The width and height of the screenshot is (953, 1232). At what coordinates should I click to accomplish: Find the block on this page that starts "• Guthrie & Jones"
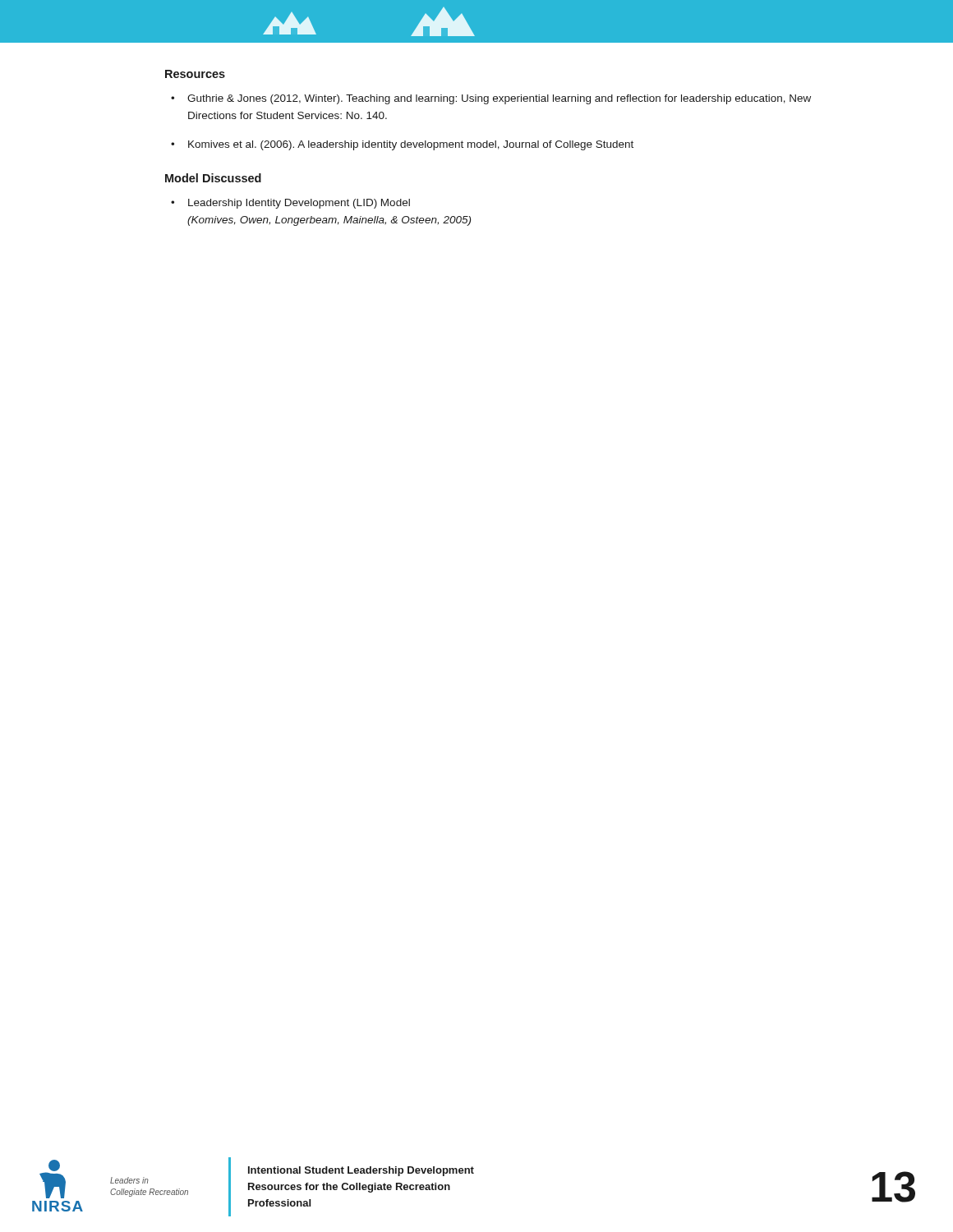(491, 106)
